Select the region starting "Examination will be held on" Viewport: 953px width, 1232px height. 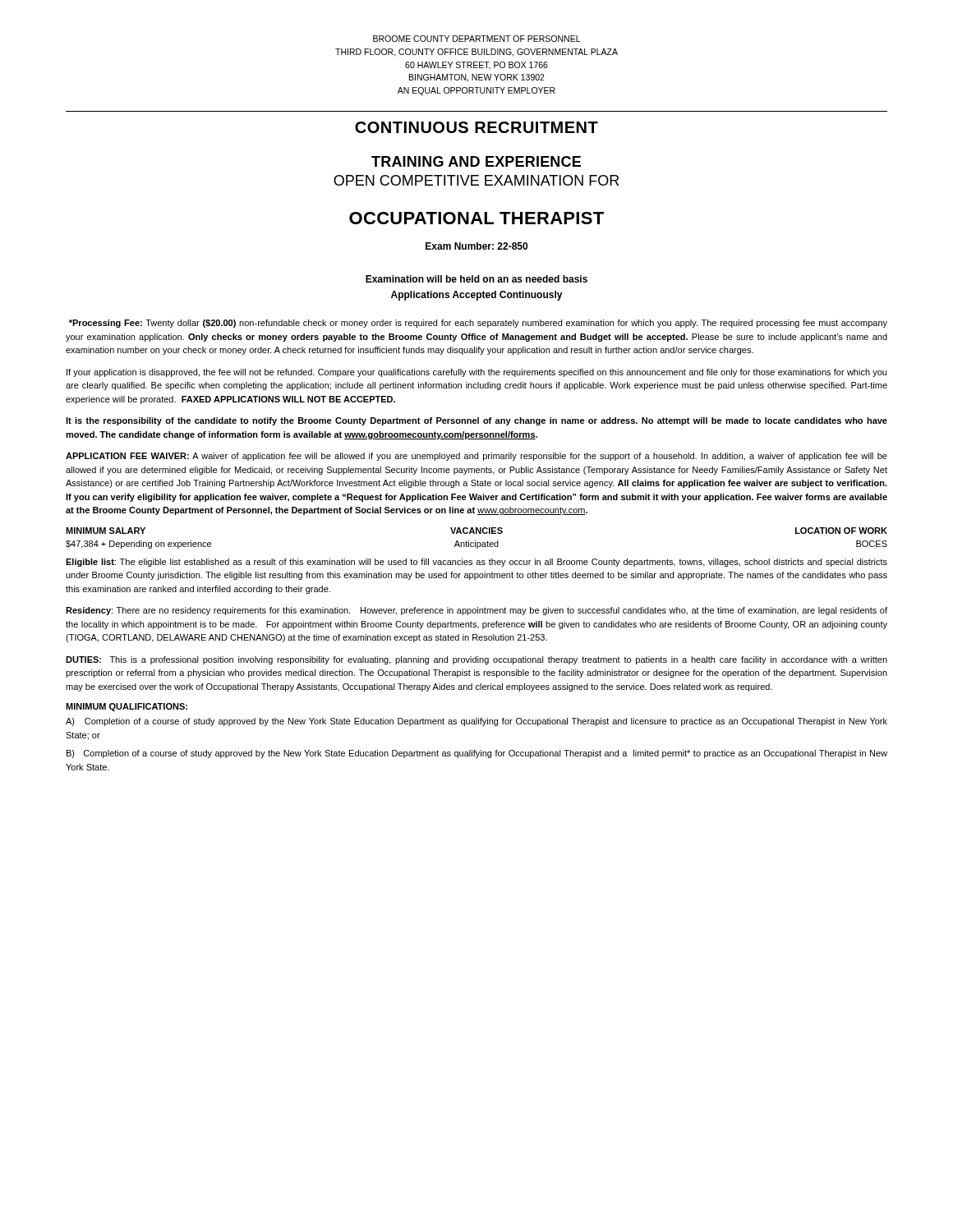pyautogui.click(x=476, y=287)
